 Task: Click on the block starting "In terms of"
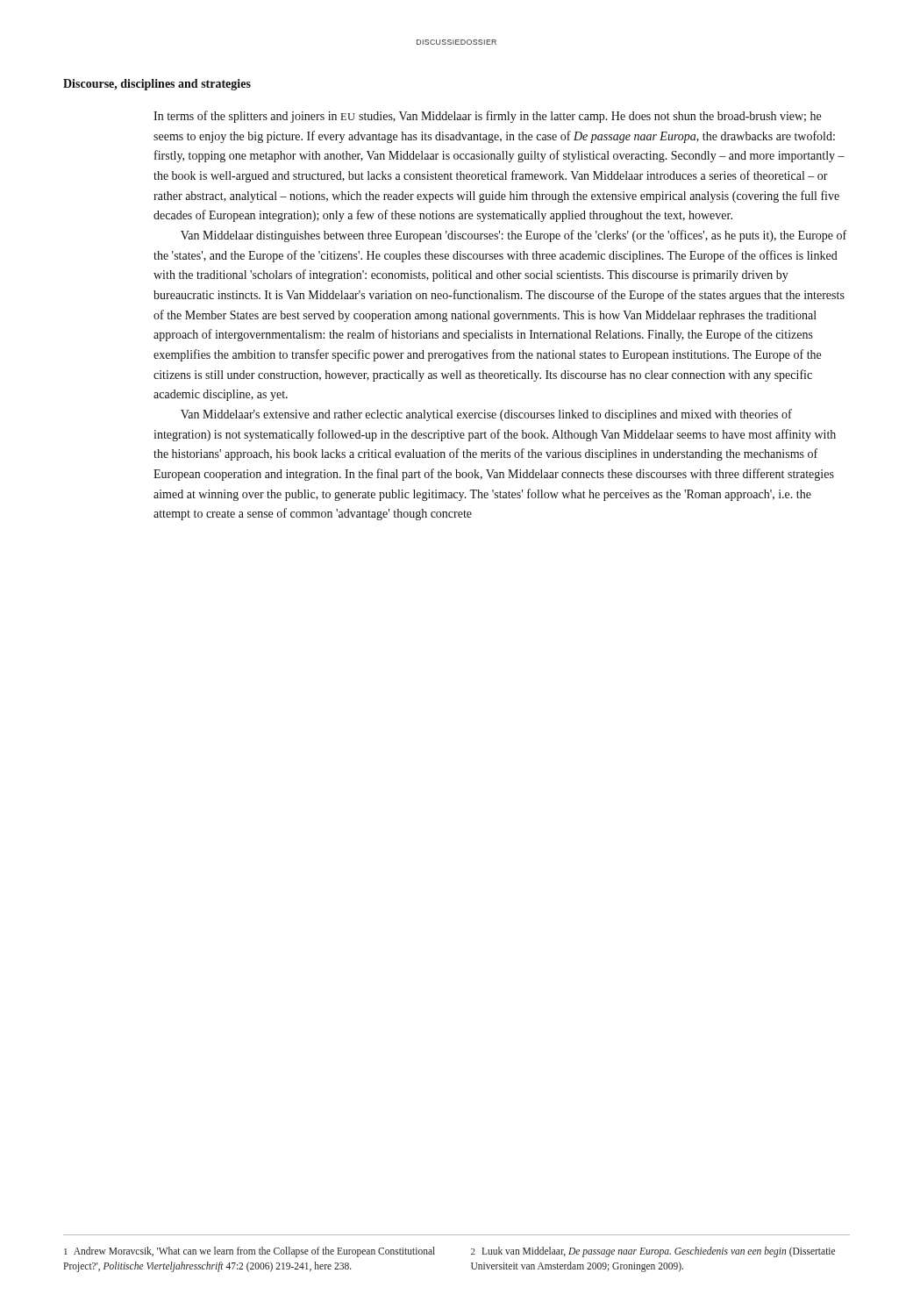point(502,316)
